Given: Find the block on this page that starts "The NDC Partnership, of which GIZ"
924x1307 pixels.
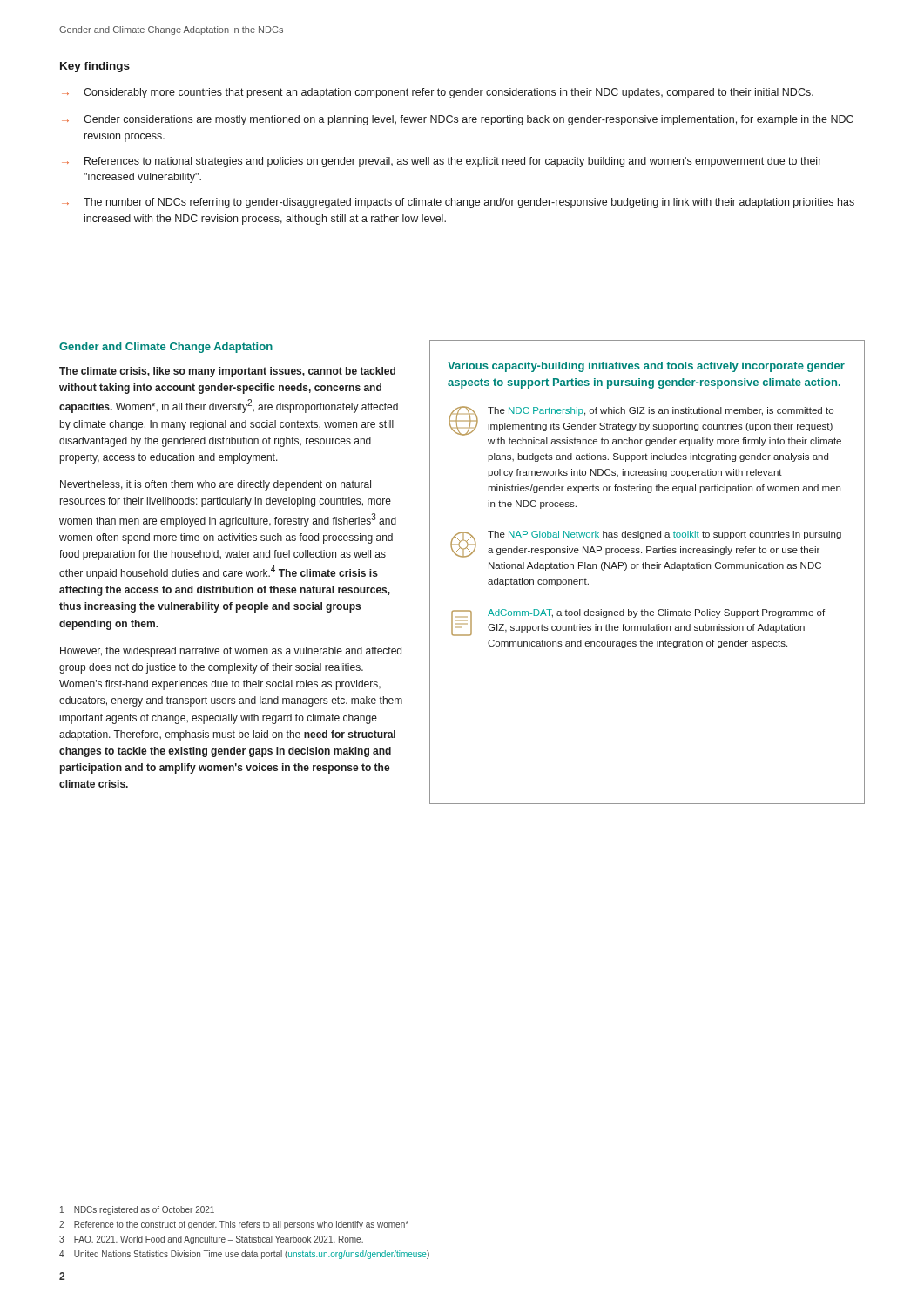Looking at the screenshot, I should click(x=646, y=458).
